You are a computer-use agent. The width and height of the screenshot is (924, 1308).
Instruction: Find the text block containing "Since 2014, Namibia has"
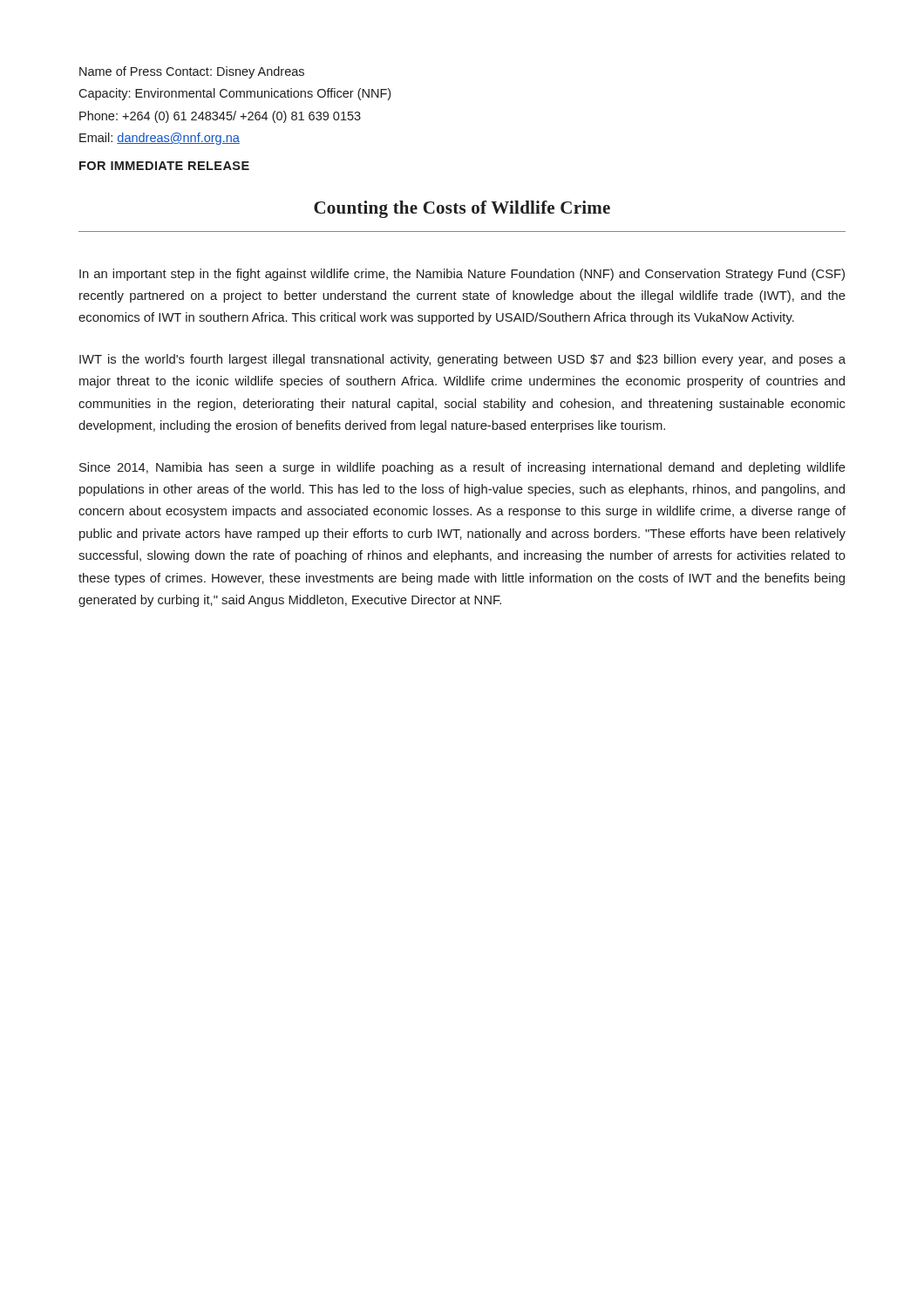(x=462, y=534)
